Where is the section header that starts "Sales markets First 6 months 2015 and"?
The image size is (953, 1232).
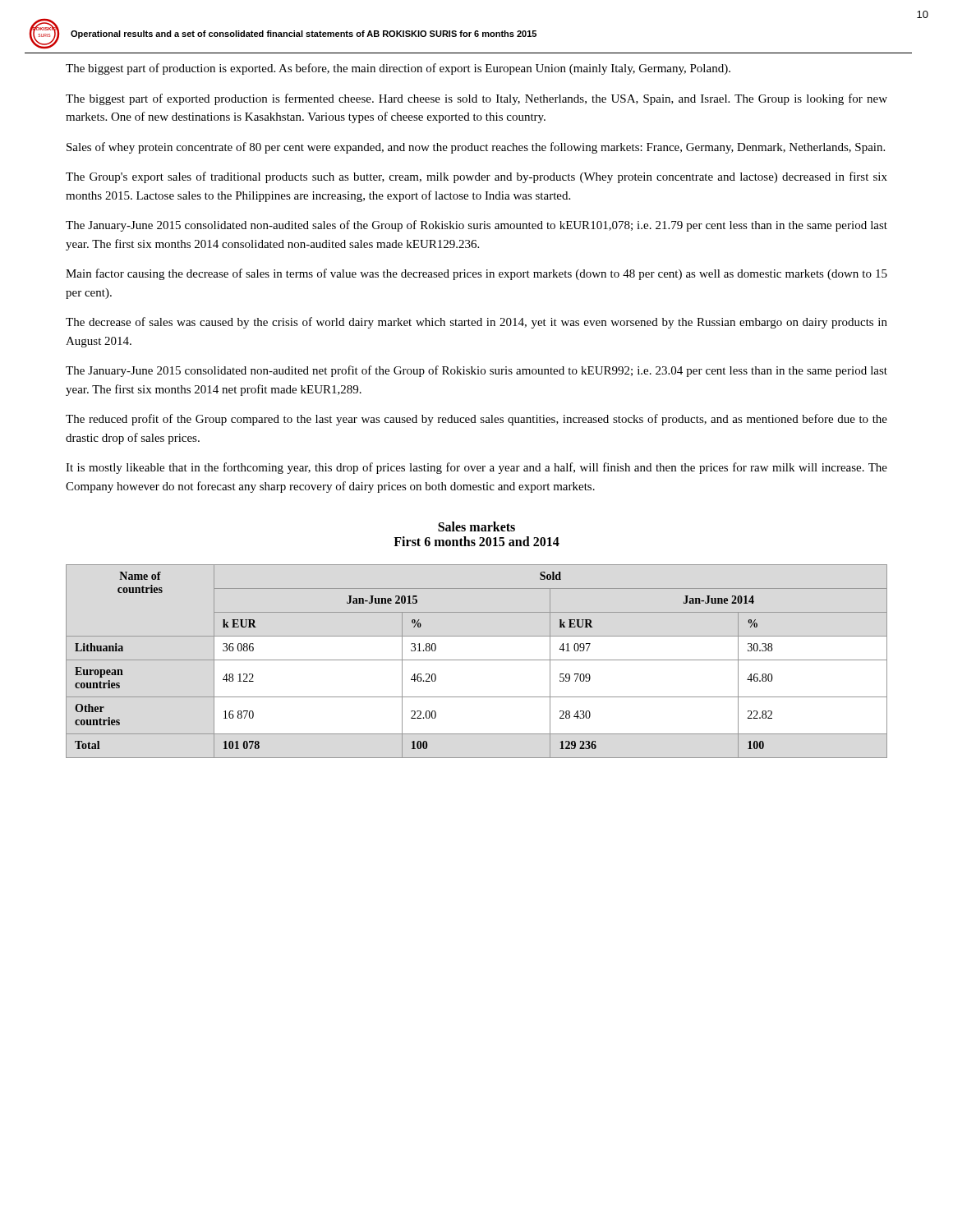(476, 534)
